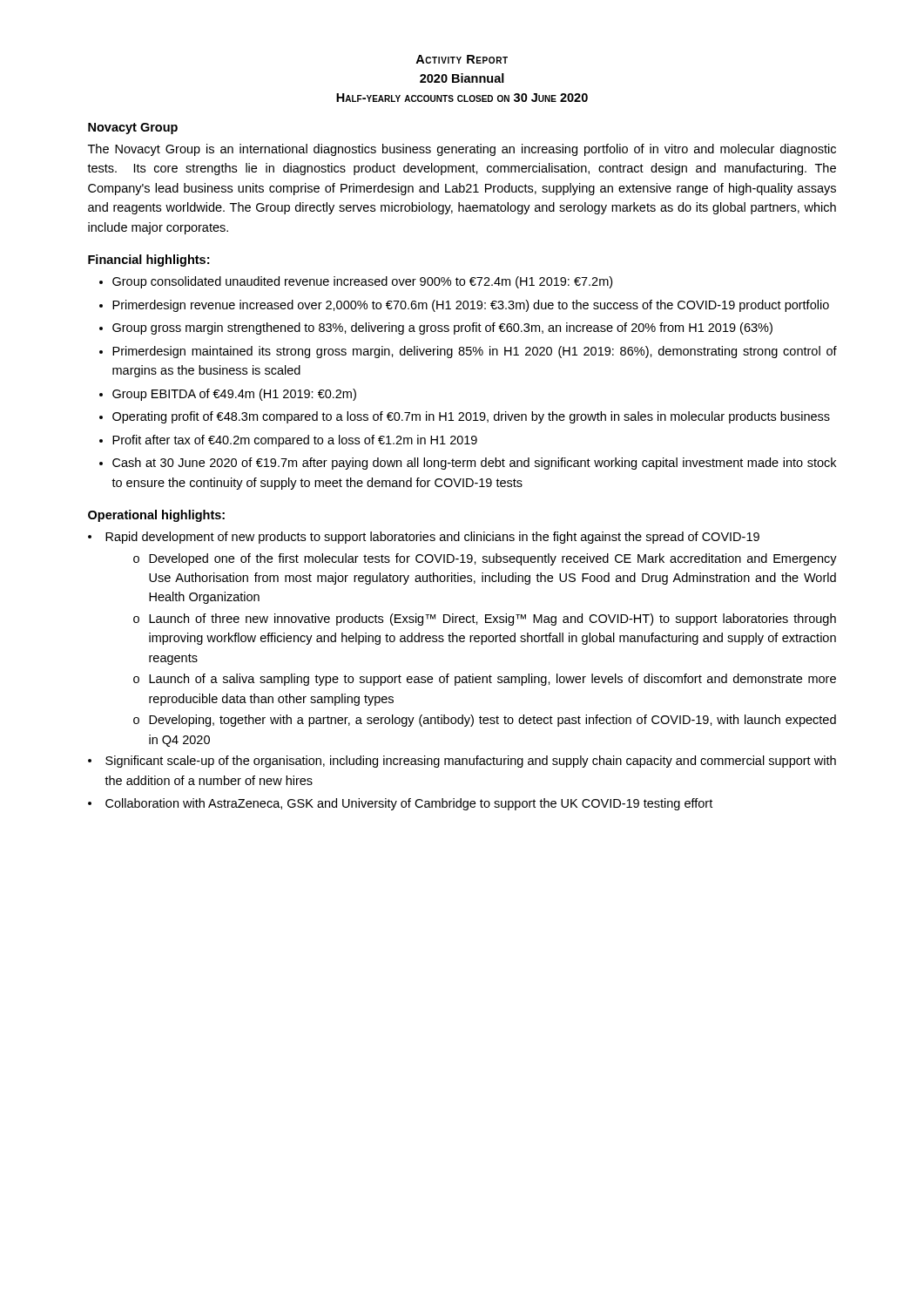The width and height of the screenshot is (924, 1307).
Task: Locate the element starting "Launch of a saliva"
Action: pos(492,689)
